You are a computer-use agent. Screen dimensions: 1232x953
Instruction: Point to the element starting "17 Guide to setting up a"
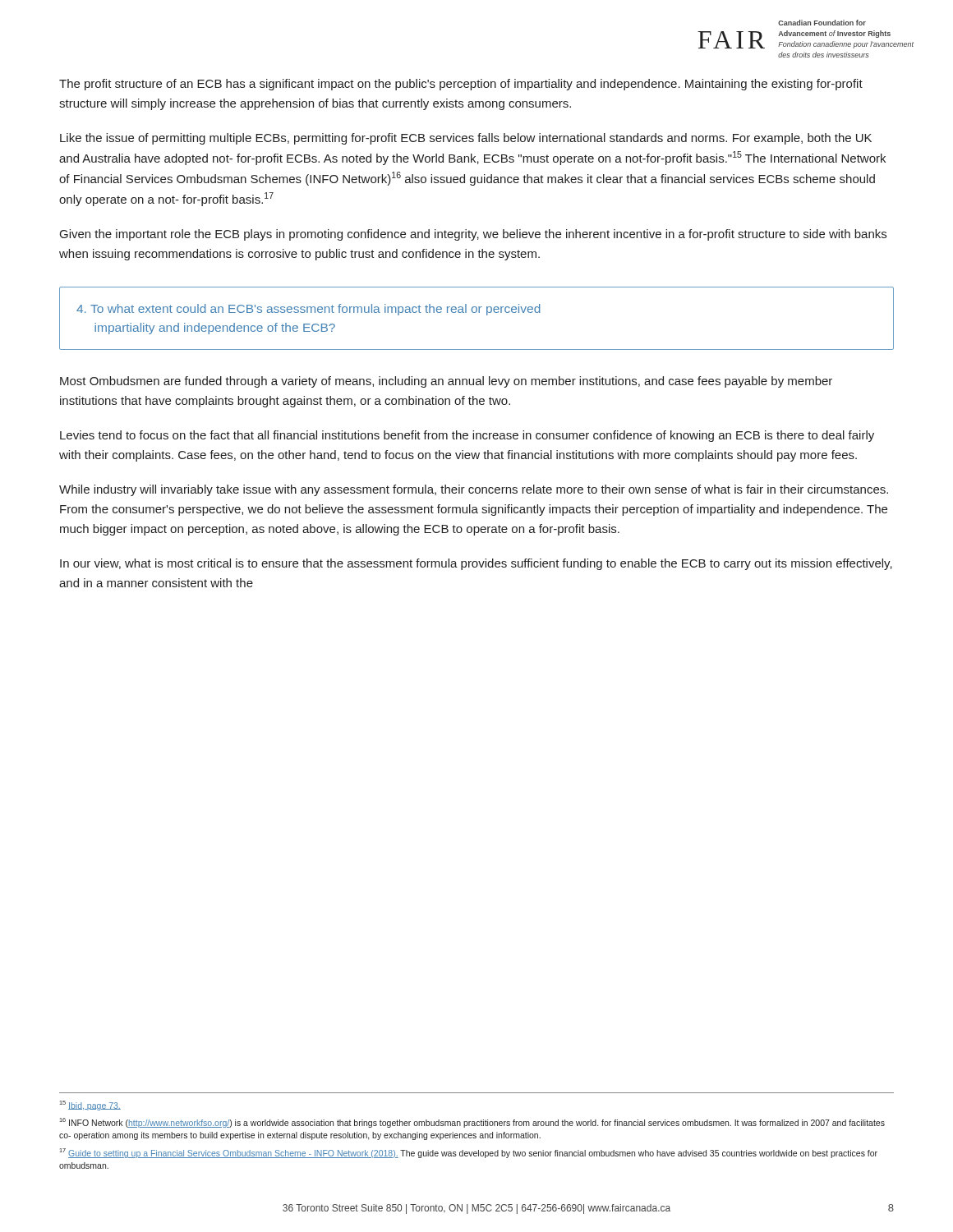pyautogui.click(x=468, y=1159)
